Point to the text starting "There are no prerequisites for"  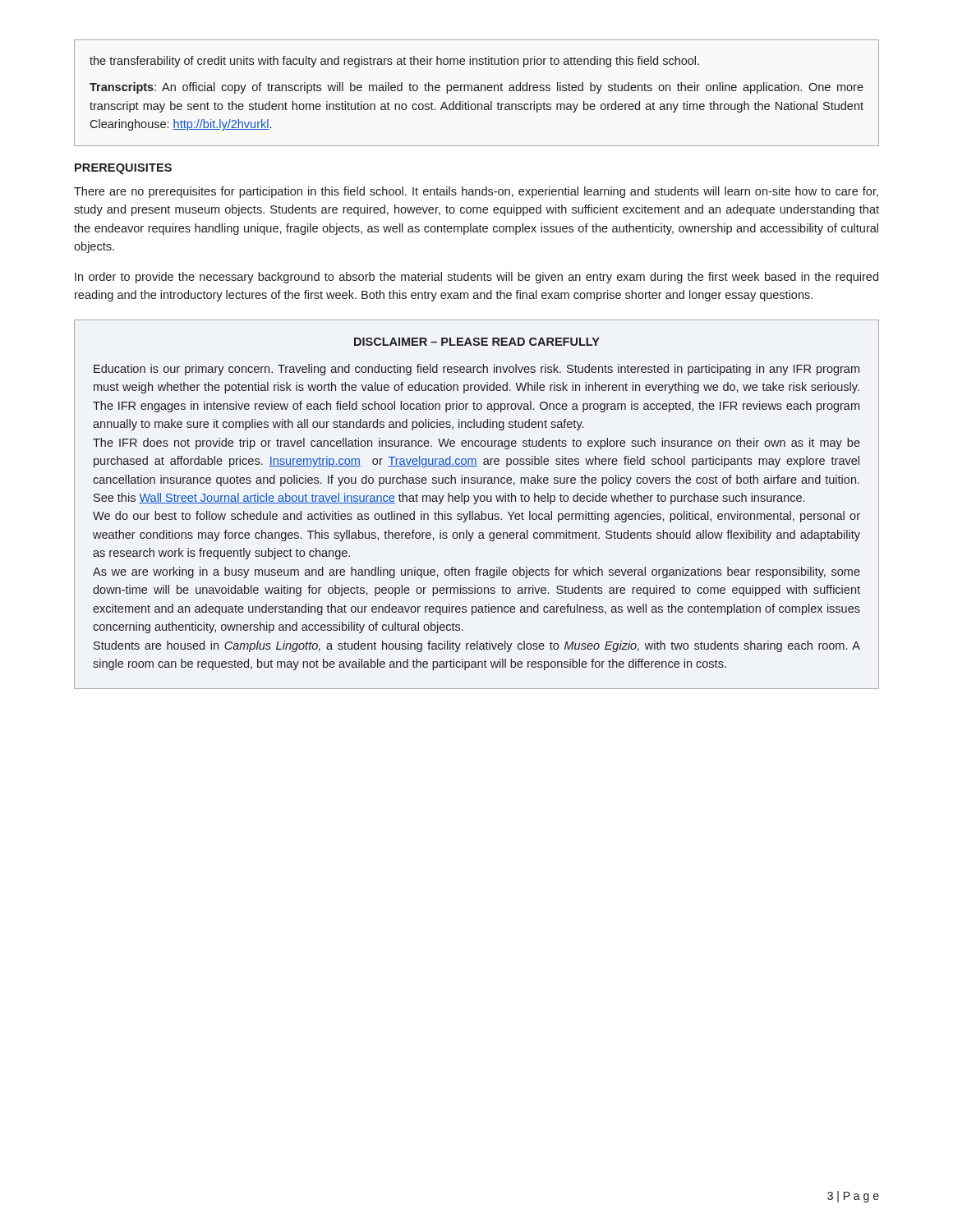coord(476,219)
